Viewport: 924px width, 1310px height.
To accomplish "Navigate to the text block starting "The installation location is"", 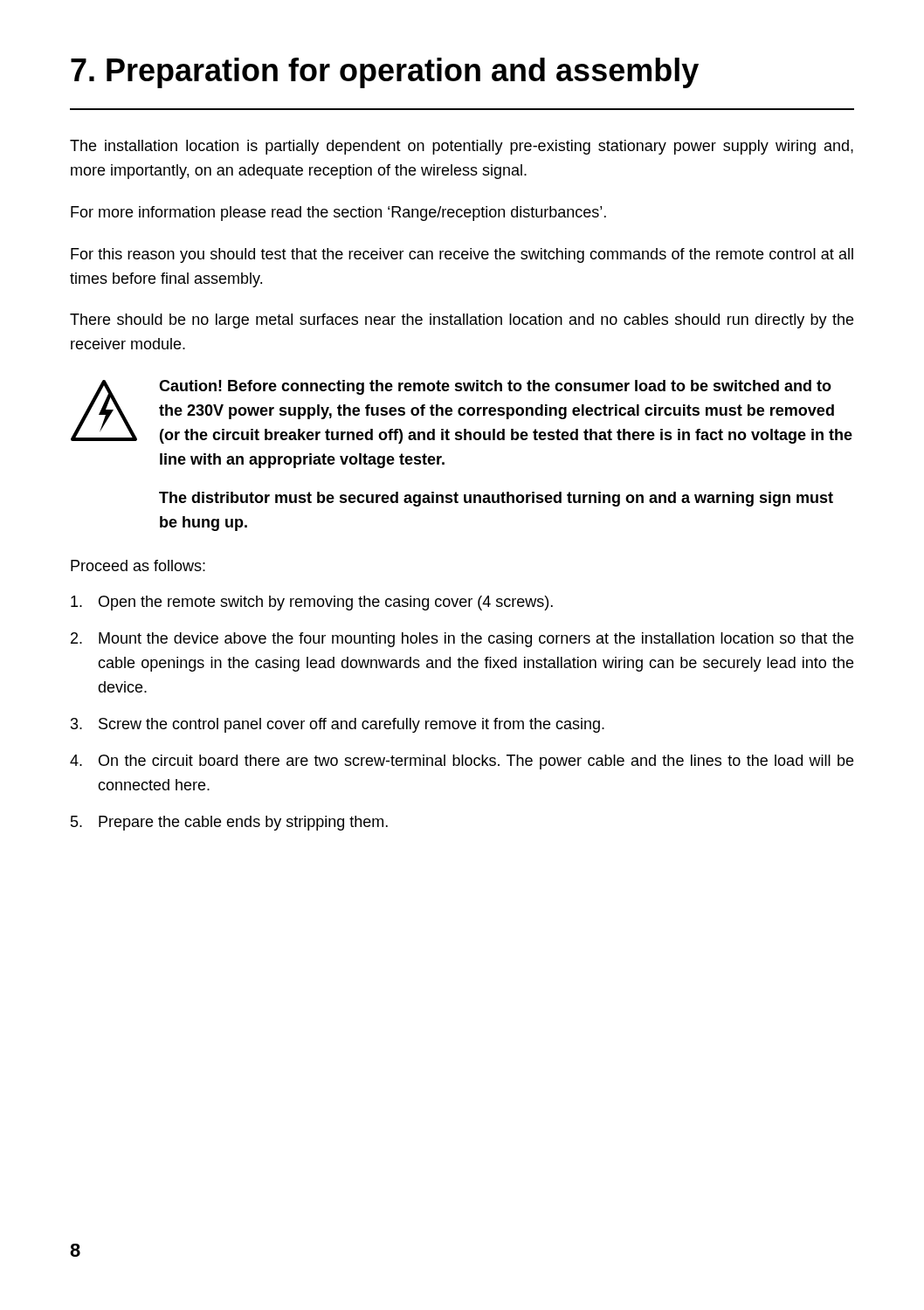I will [x=462, y=158].
